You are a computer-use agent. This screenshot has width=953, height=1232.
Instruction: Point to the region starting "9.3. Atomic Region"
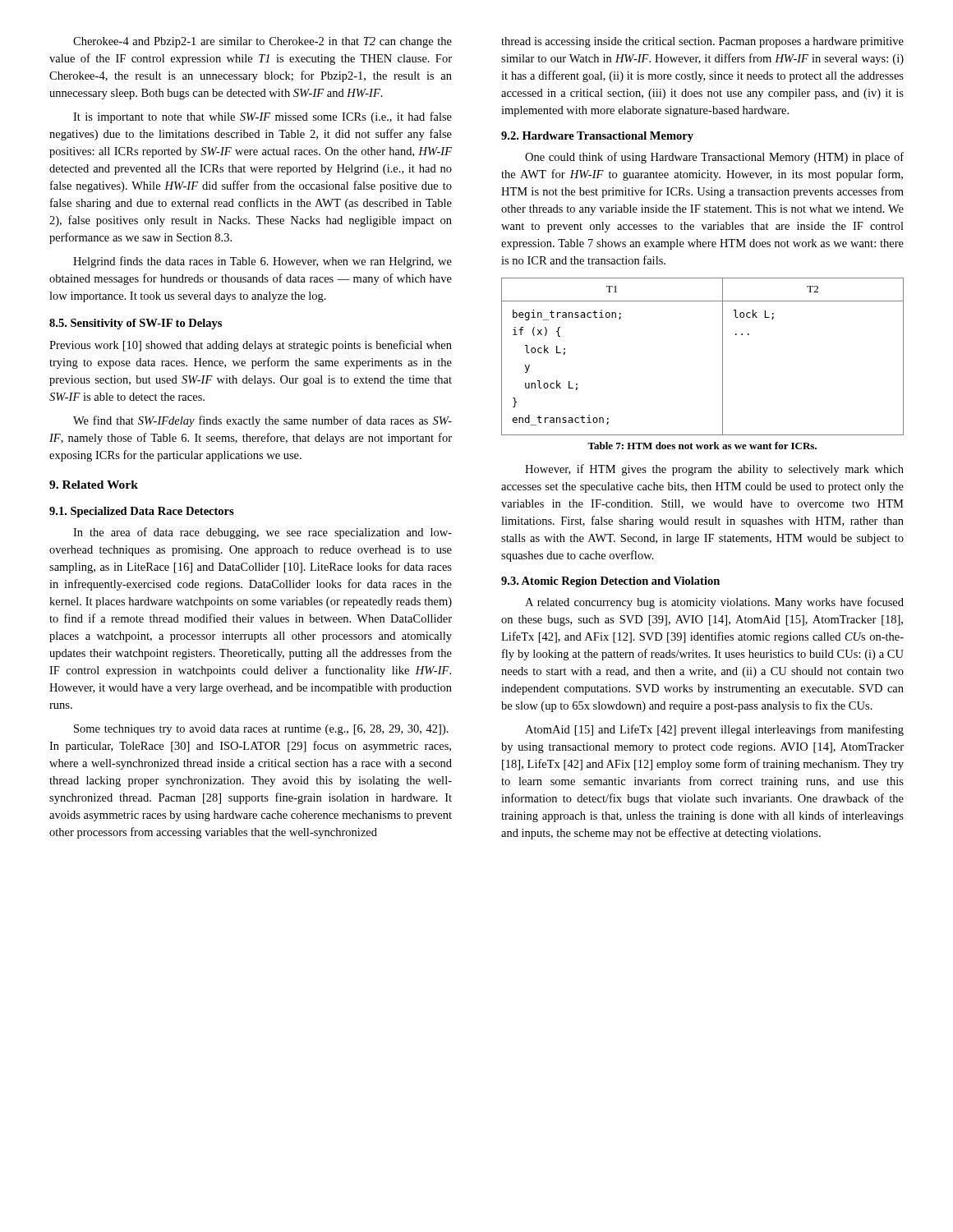[x=702, y=581]
